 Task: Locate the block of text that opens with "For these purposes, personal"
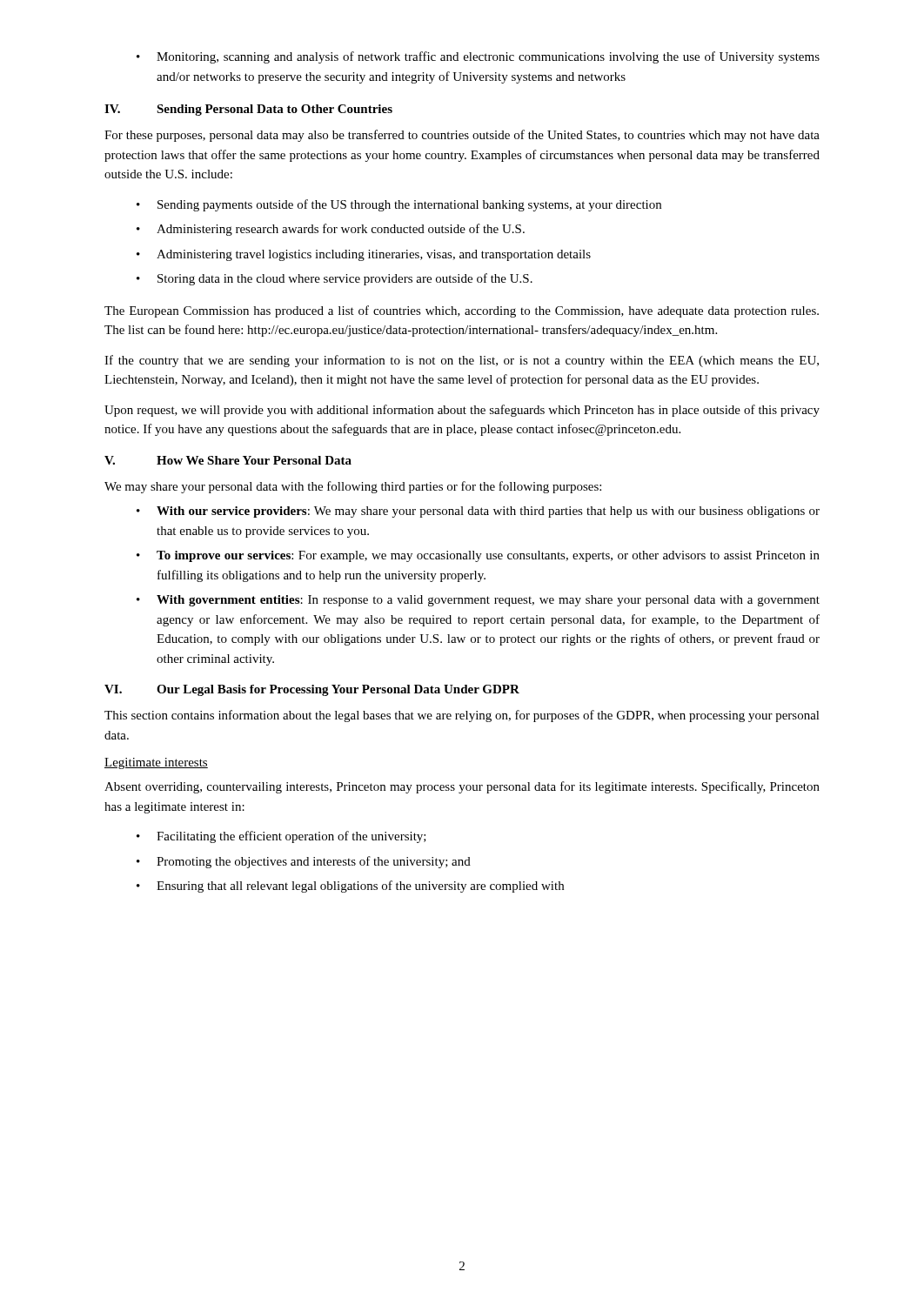coord(462,155)
